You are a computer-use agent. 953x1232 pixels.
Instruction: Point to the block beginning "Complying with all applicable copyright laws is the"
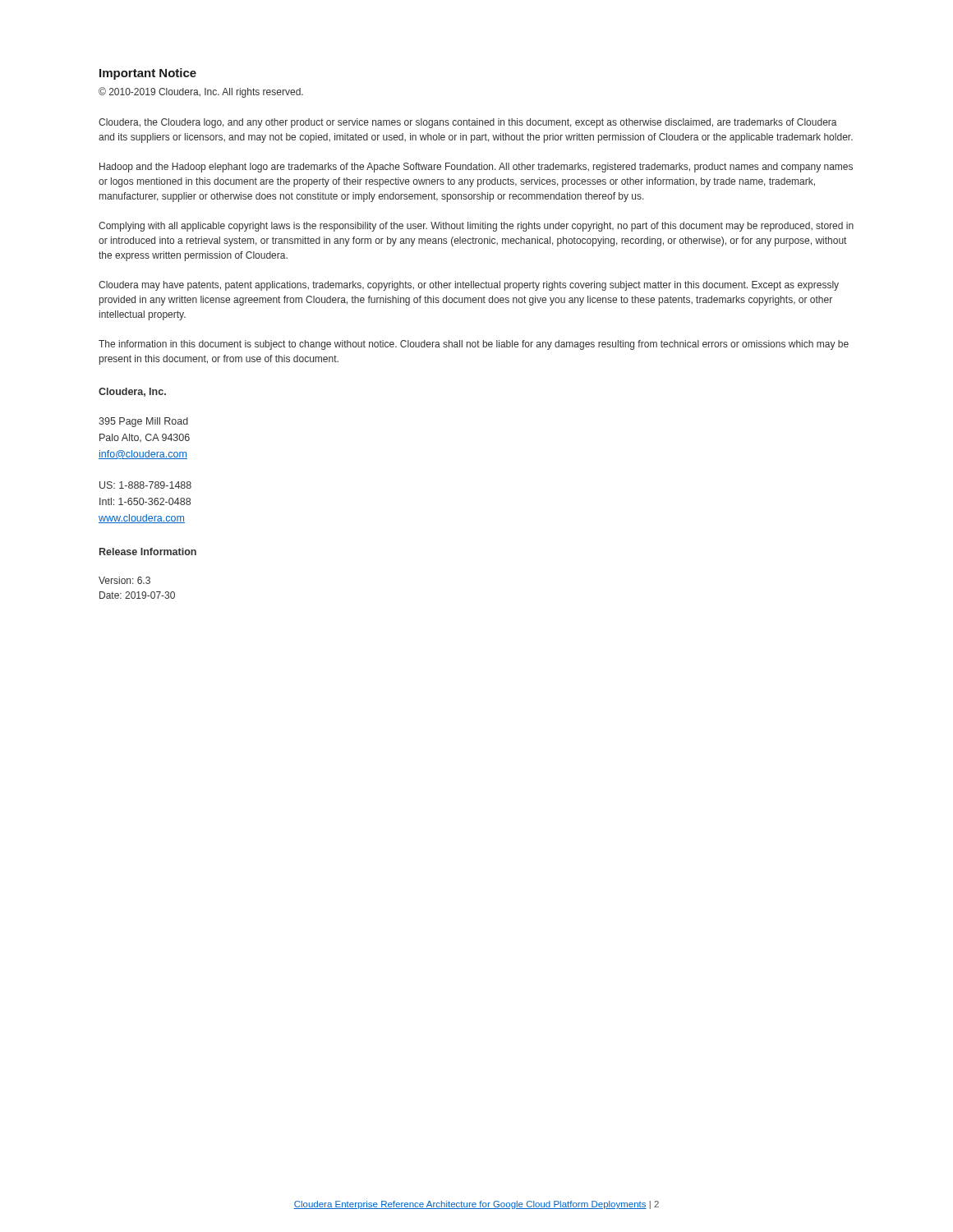pos(476,240)
